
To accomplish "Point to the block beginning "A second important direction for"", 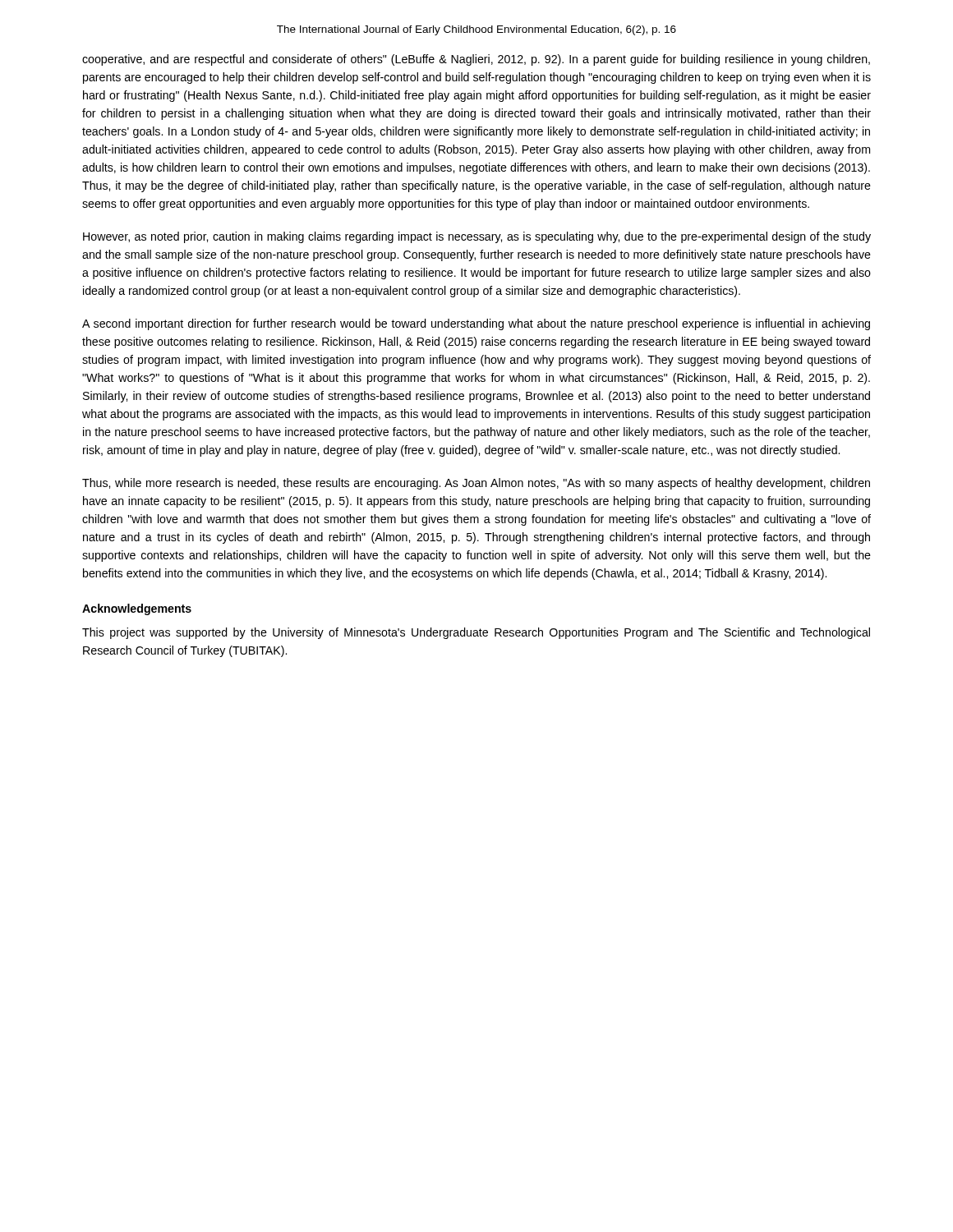I will tap(476, 387).
